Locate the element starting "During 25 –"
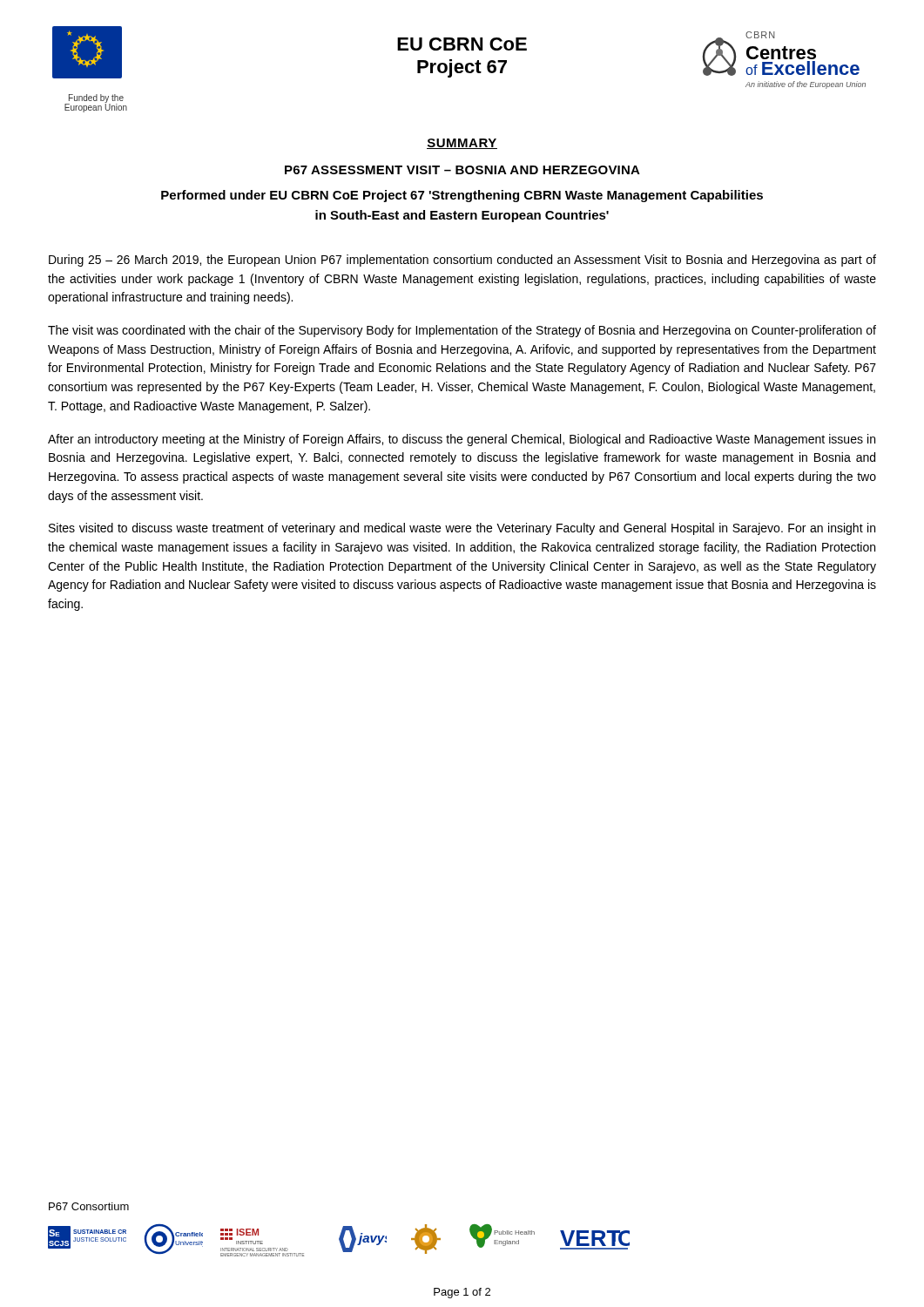This screenshot has width=924, height=1307. click(462, 279)
